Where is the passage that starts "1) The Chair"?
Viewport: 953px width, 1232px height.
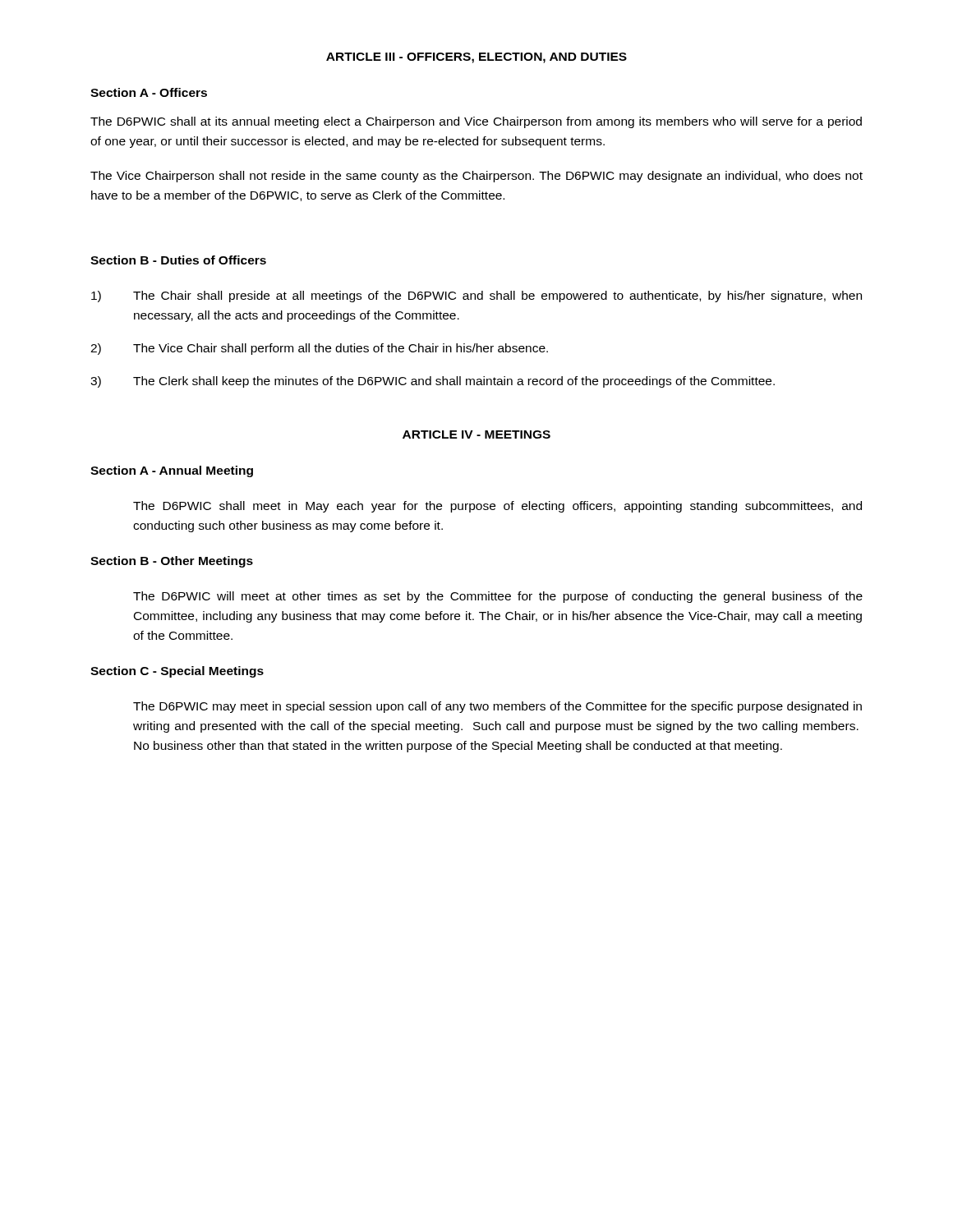[476, 306]
